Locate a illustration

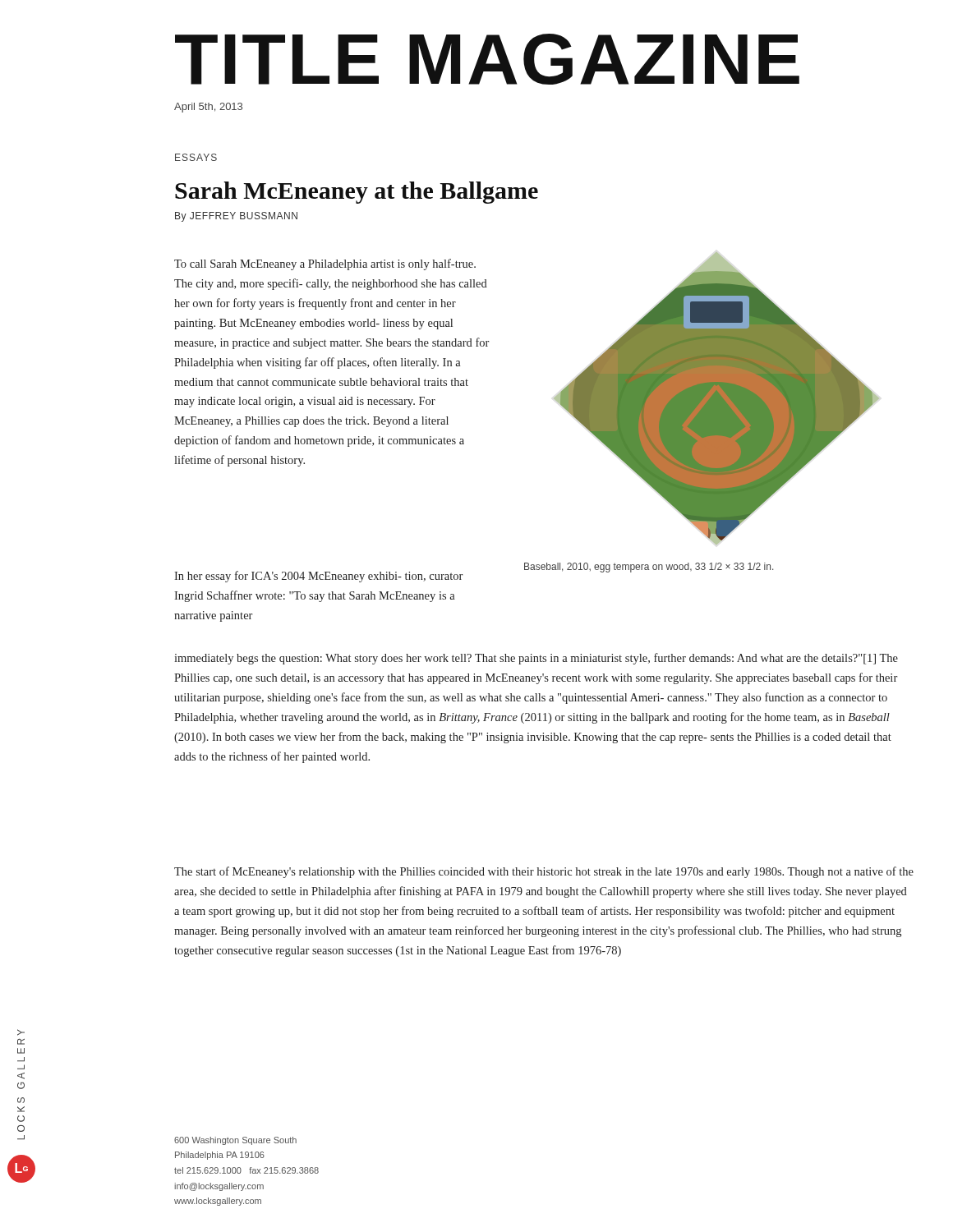[716, 407]
